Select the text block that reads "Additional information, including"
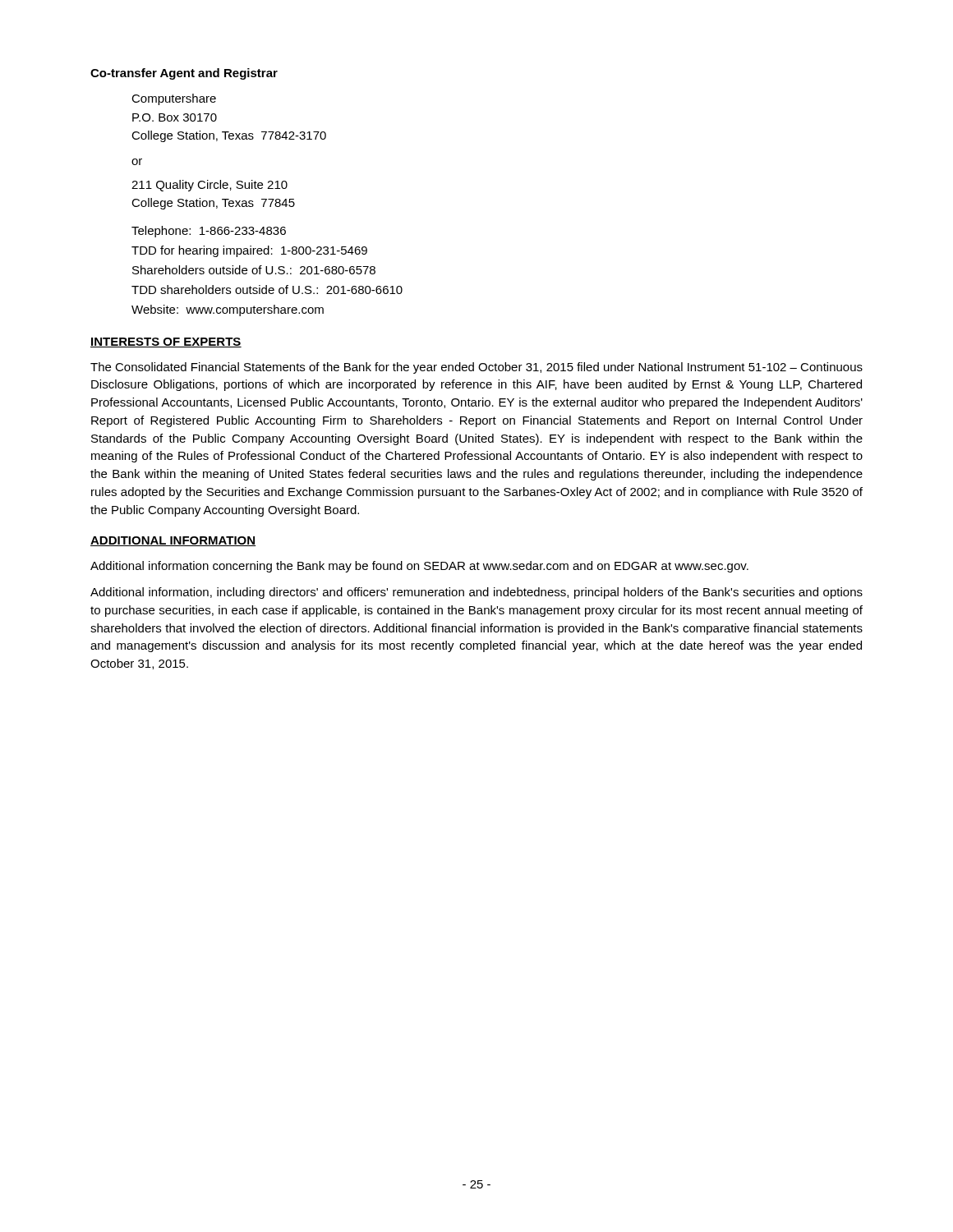This screenshot has height=1232, width=953. (476, 628)
